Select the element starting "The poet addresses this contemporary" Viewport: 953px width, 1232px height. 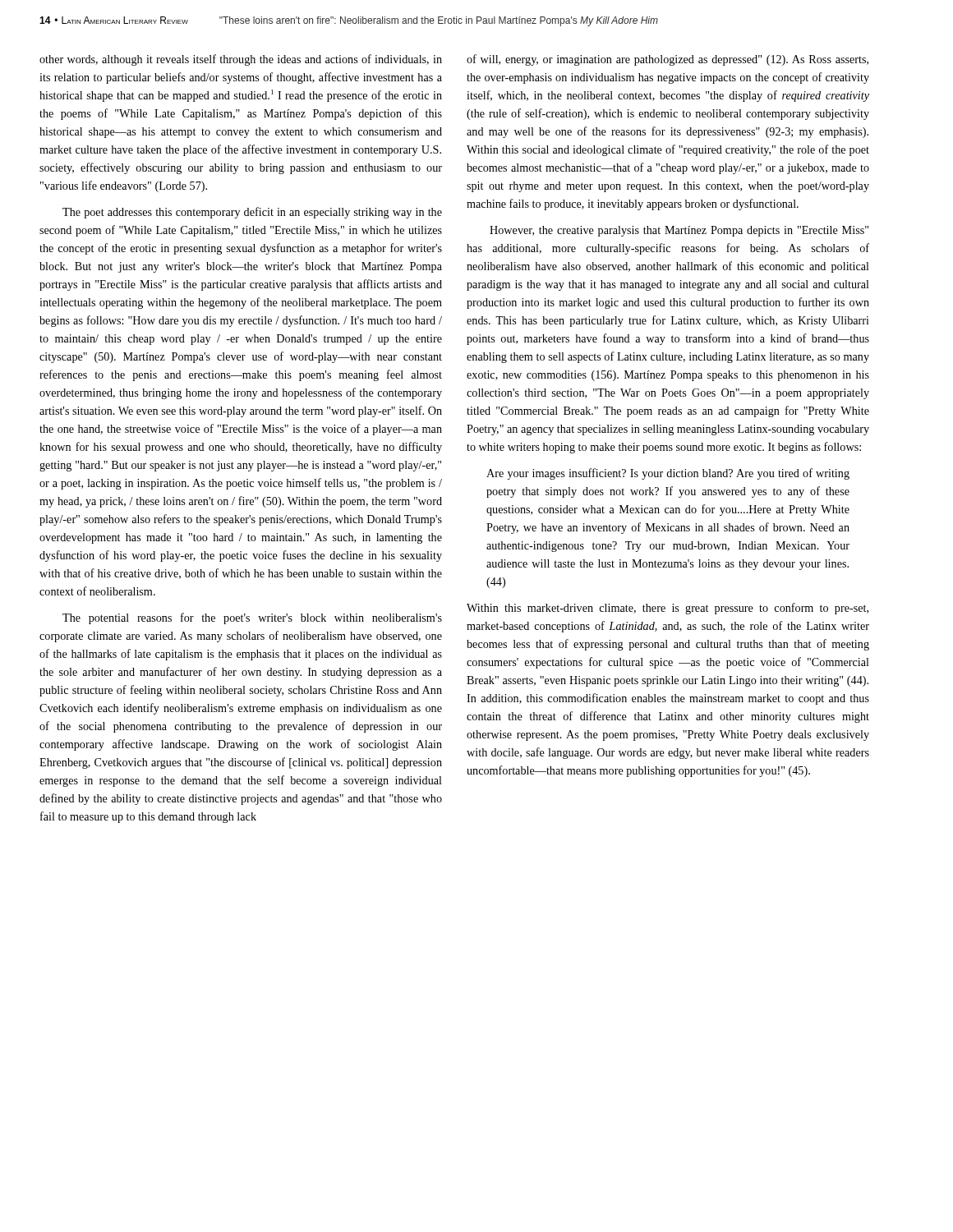(241, 401)
